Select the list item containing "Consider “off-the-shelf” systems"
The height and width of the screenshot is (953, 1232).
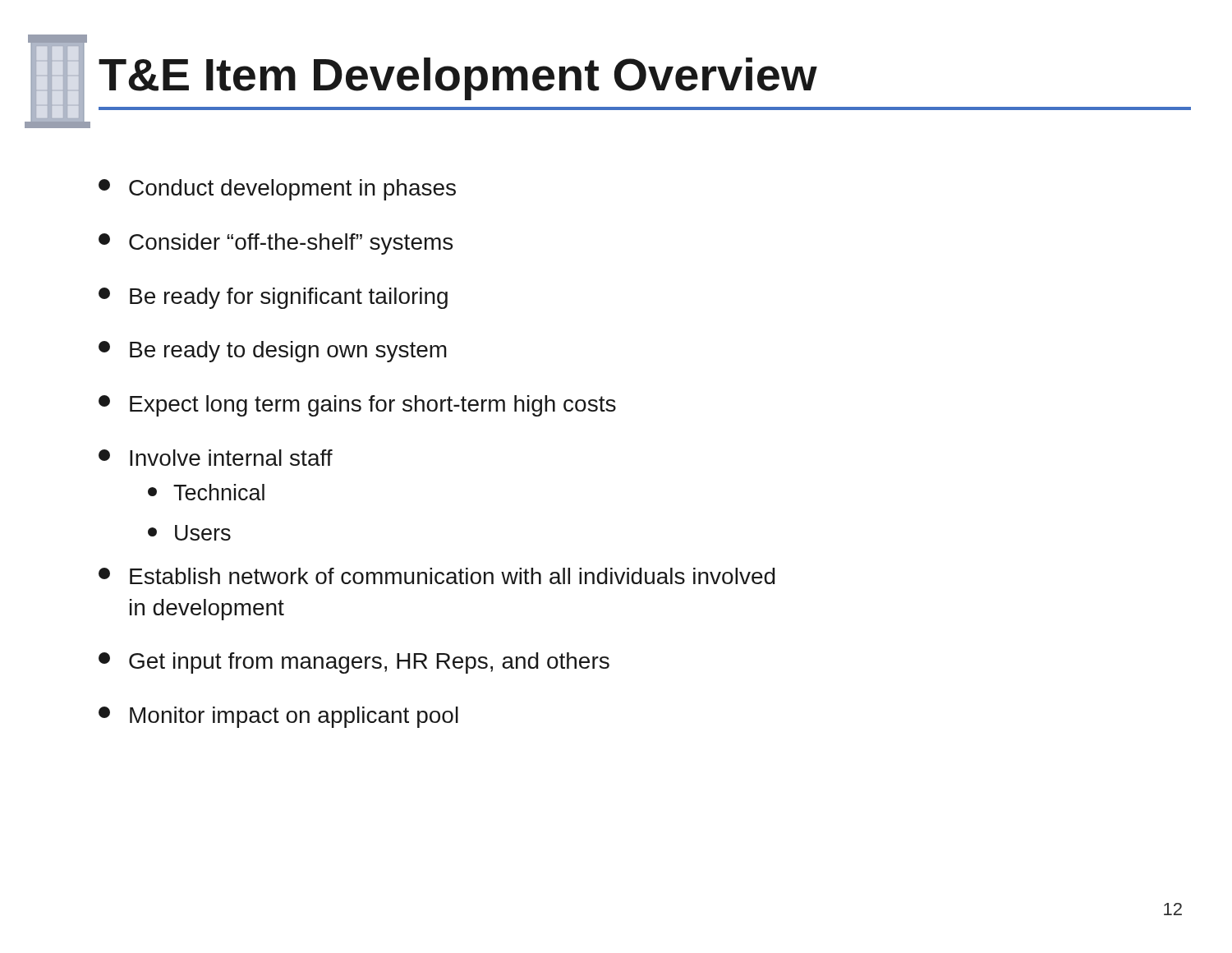(276, 242)
